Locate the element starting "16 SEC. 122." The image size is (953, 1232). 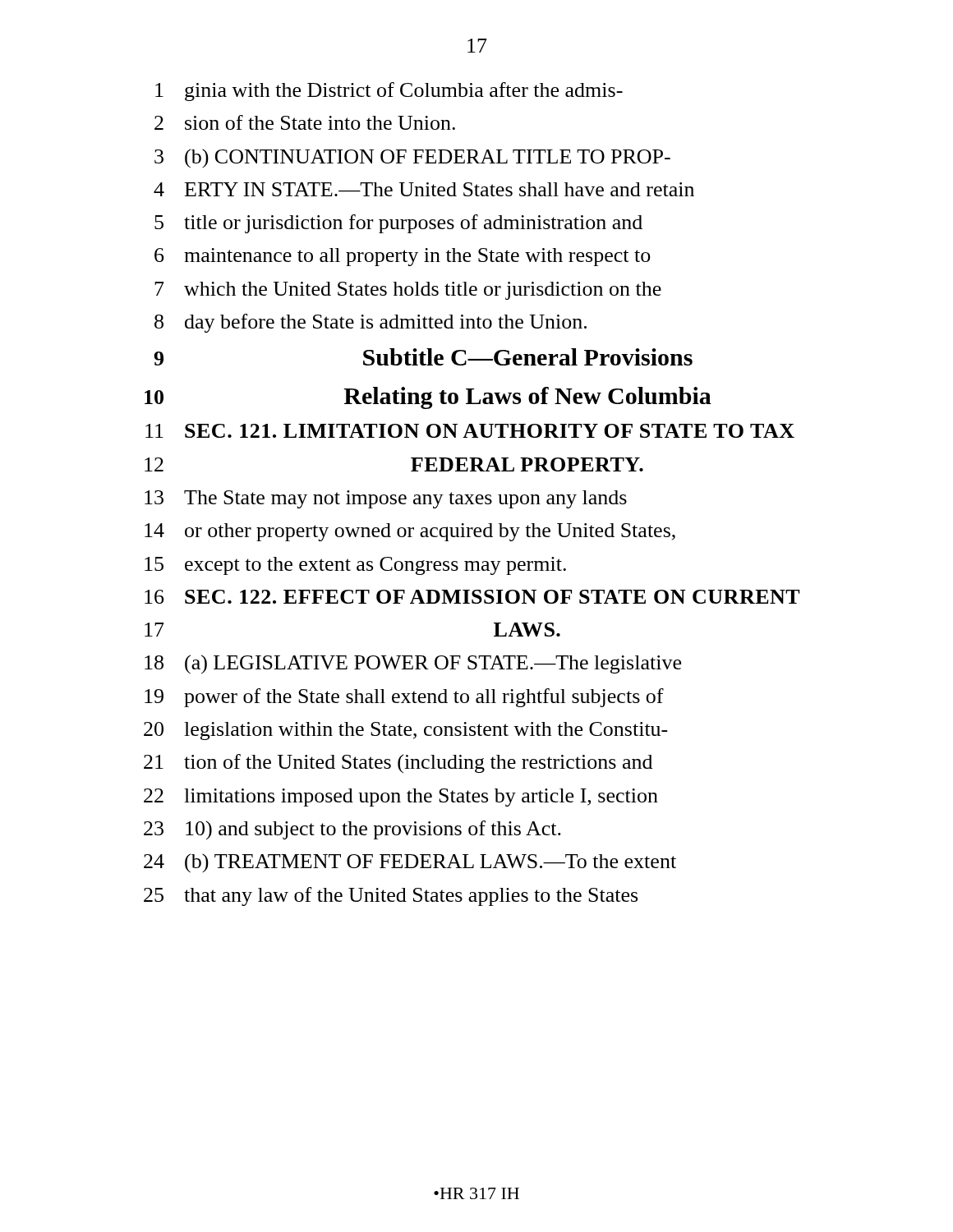[x=496, y=614]
